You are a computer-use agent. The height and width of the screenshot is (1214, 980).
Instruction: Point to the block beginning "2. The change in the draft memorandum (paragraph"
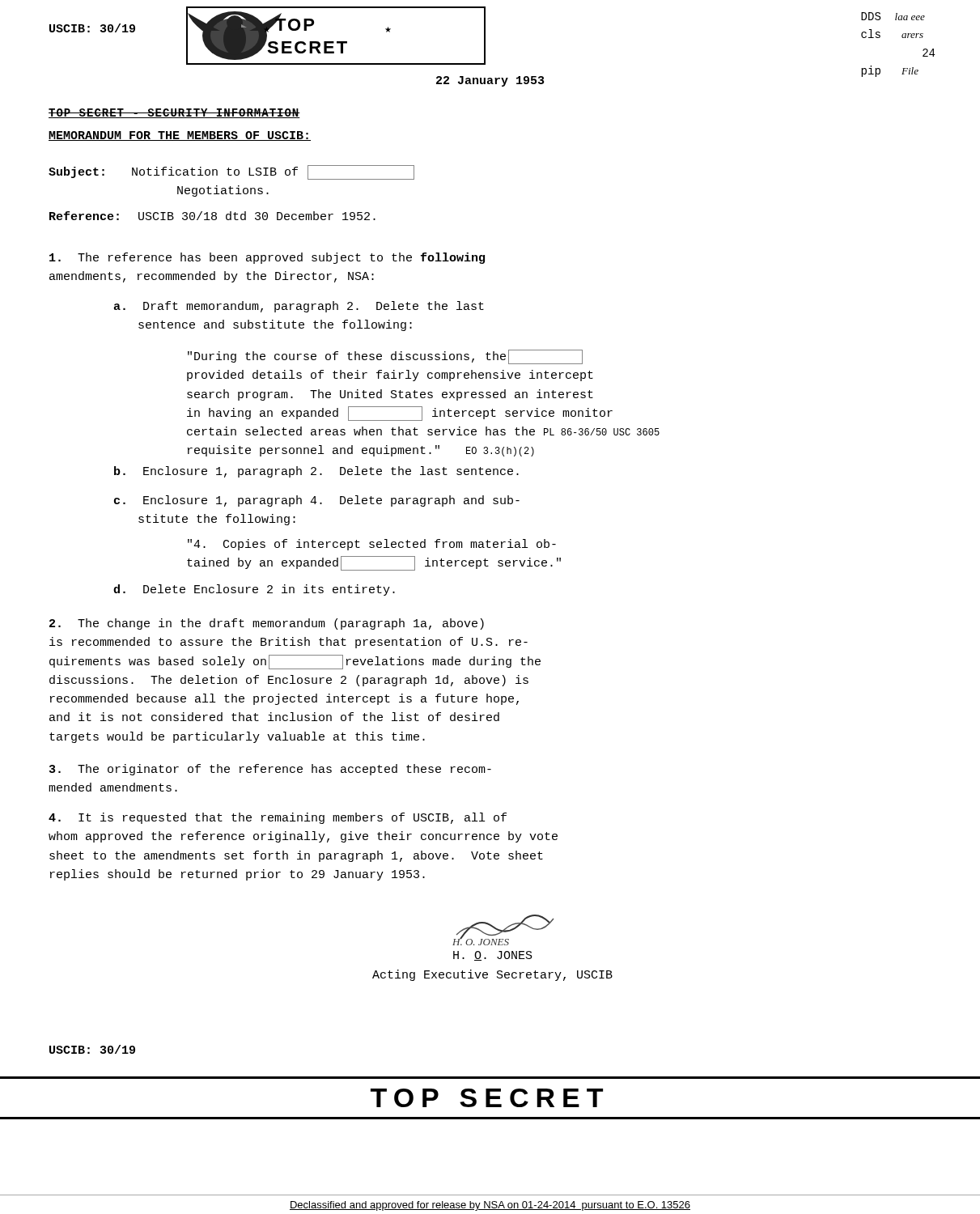click(x=295, y=681)
